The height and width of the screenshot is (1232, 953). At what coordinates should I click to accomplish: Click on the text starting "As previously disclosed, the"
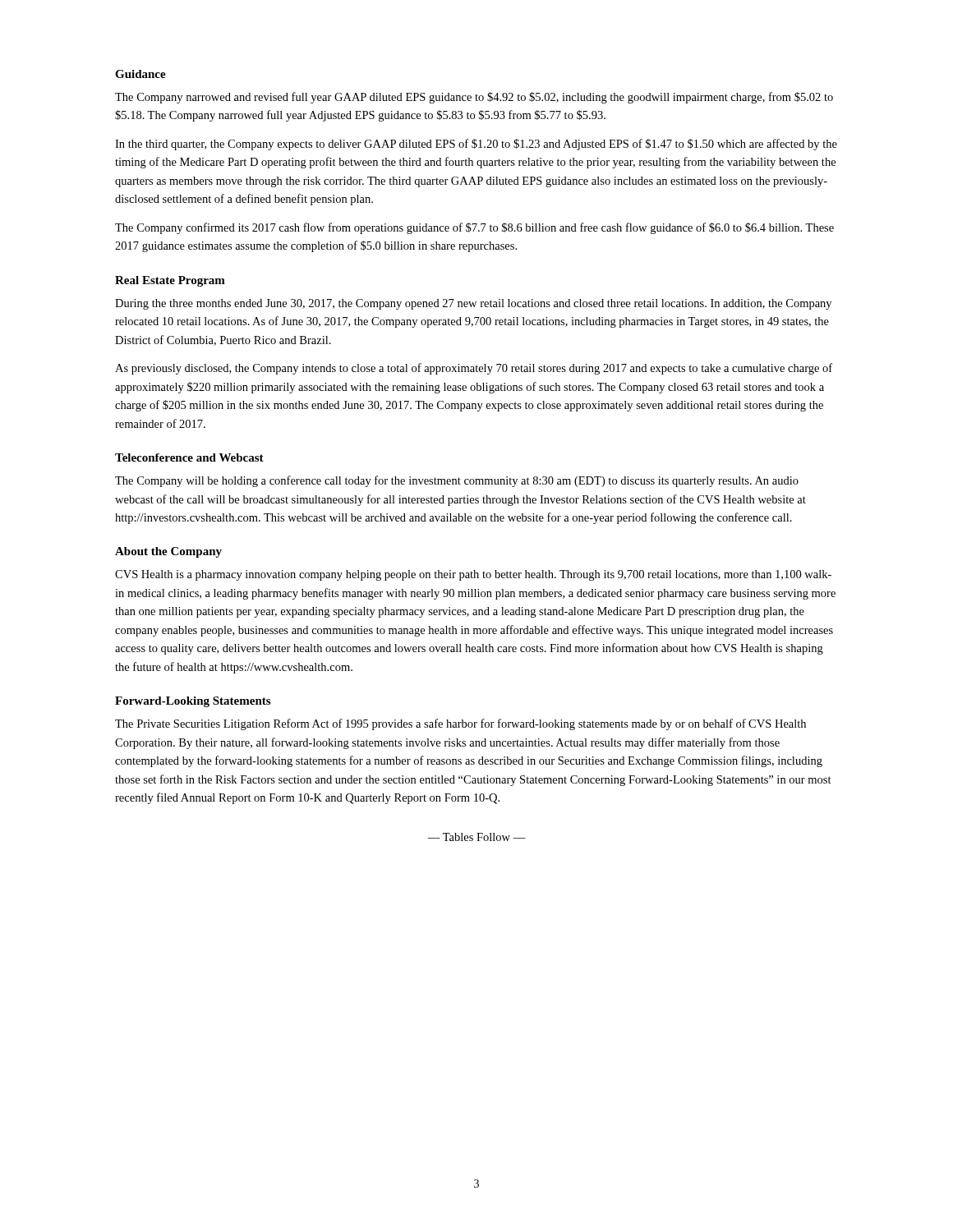[474, 396]
